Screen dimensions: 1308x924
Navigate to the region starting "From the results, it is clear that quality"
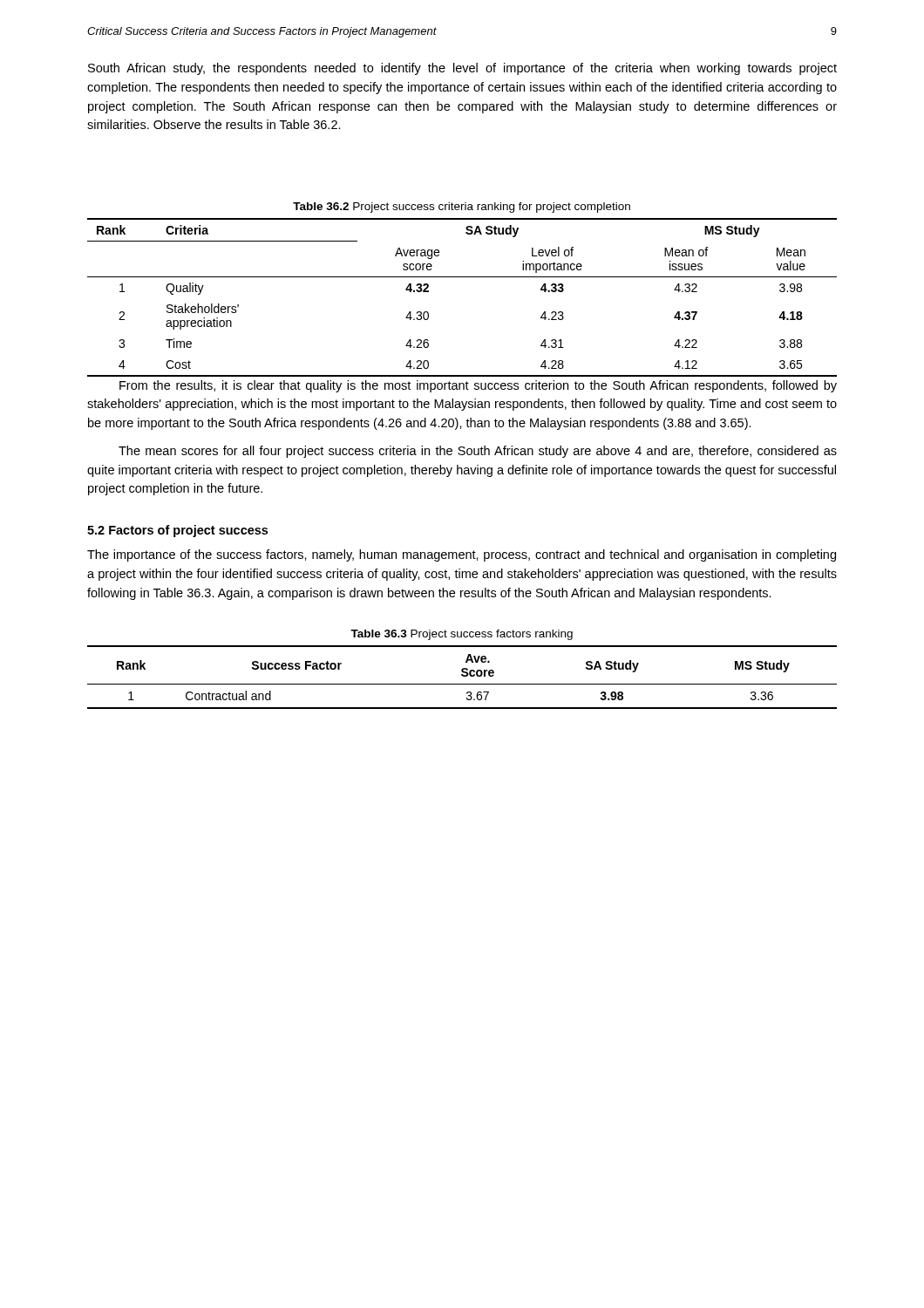[462, 438]
